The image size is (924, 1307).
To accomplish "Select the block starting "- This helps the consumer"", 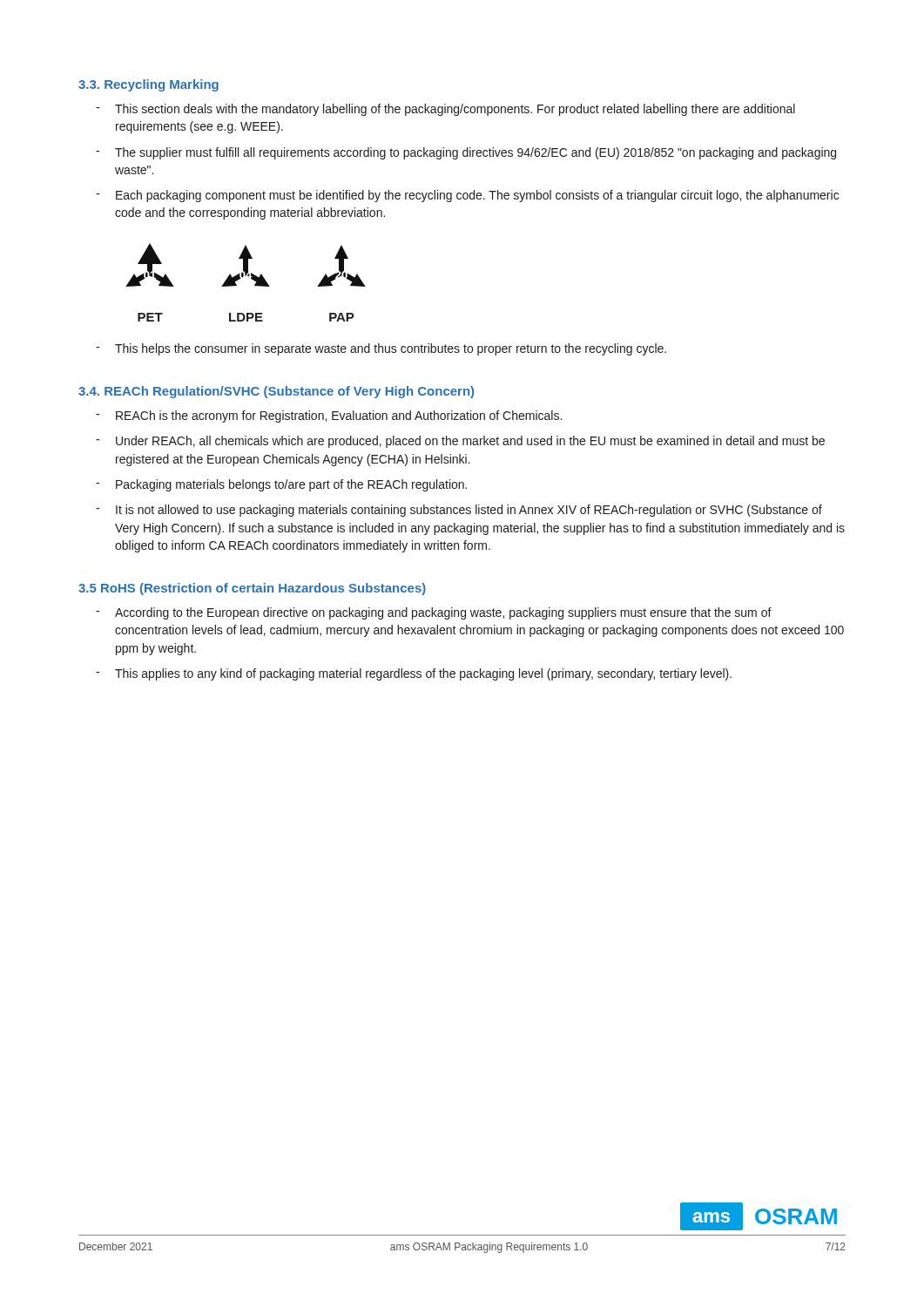I will [471, 349].
